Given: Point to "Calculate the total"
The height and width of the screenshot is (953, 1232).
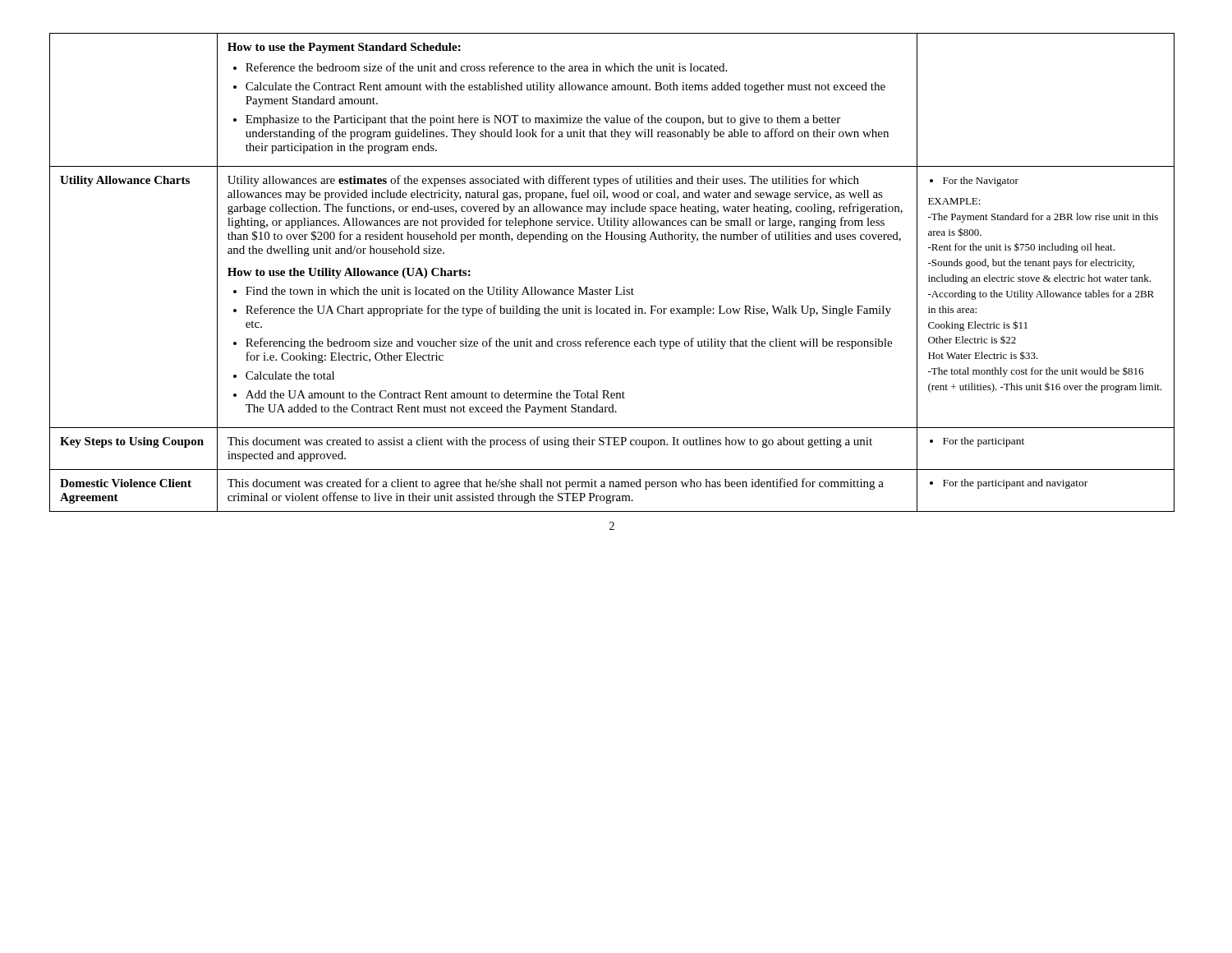Looking at the screenshot, I should pyautogui.click(x=290, y=375).
